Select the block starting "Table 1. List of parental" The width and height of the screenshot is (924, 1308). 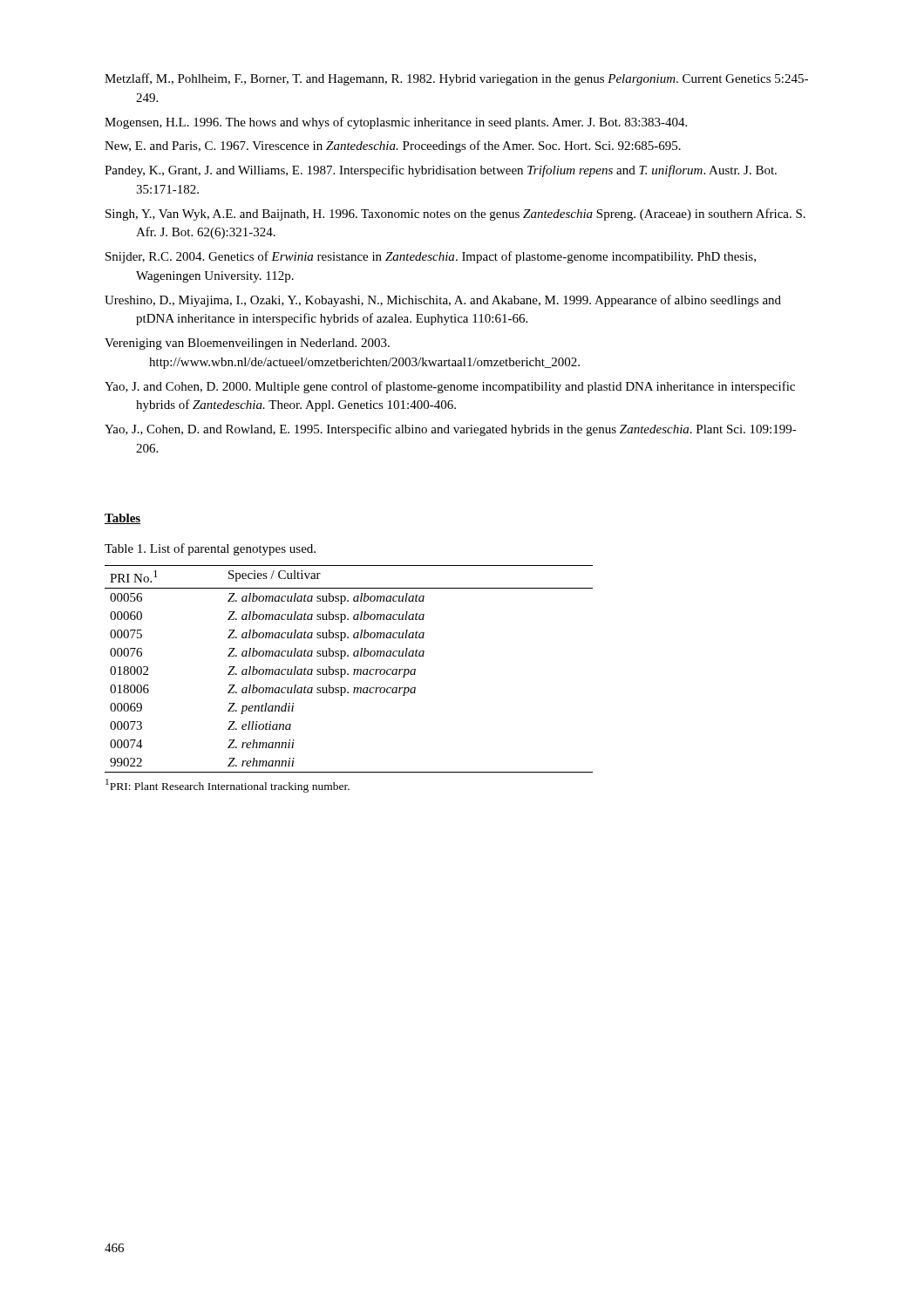[211, 548]
